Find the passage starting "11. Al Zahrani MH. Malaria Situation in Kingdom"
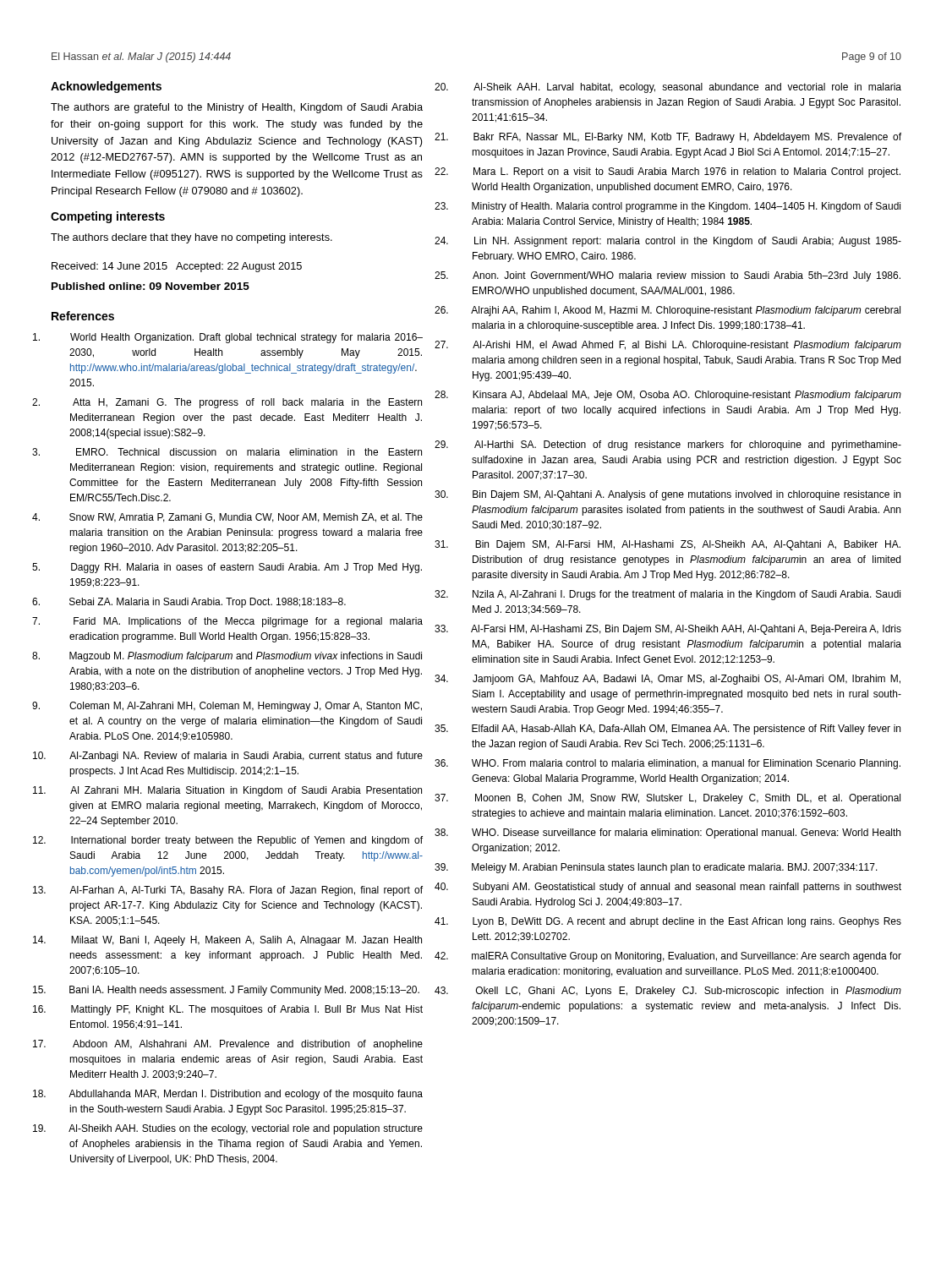Image resolution: width=952 pixels, height=1268 pixels. pyautogui.click(x=237, y=805)
